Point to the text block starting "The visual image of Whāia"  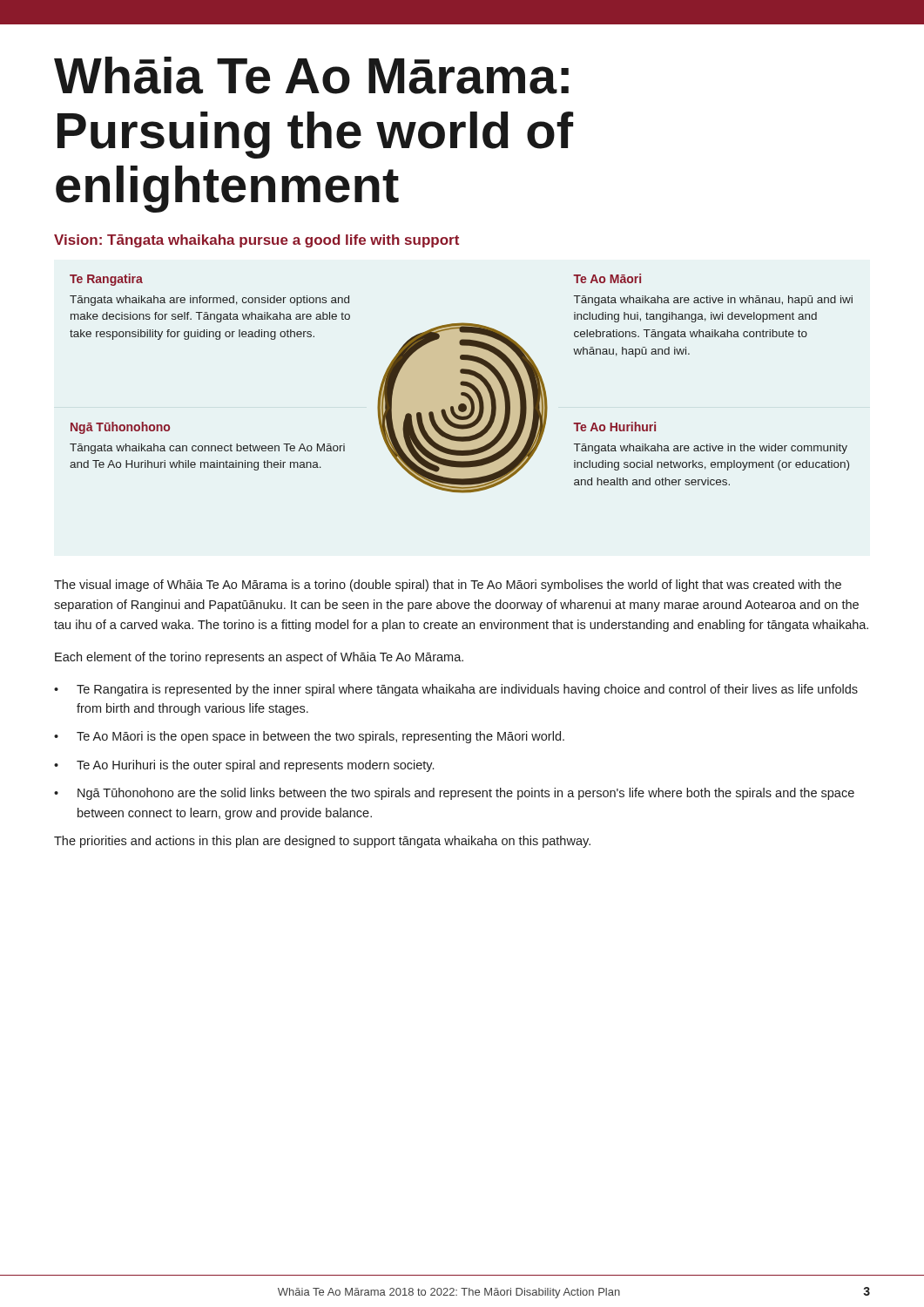[x=462, y=604]
